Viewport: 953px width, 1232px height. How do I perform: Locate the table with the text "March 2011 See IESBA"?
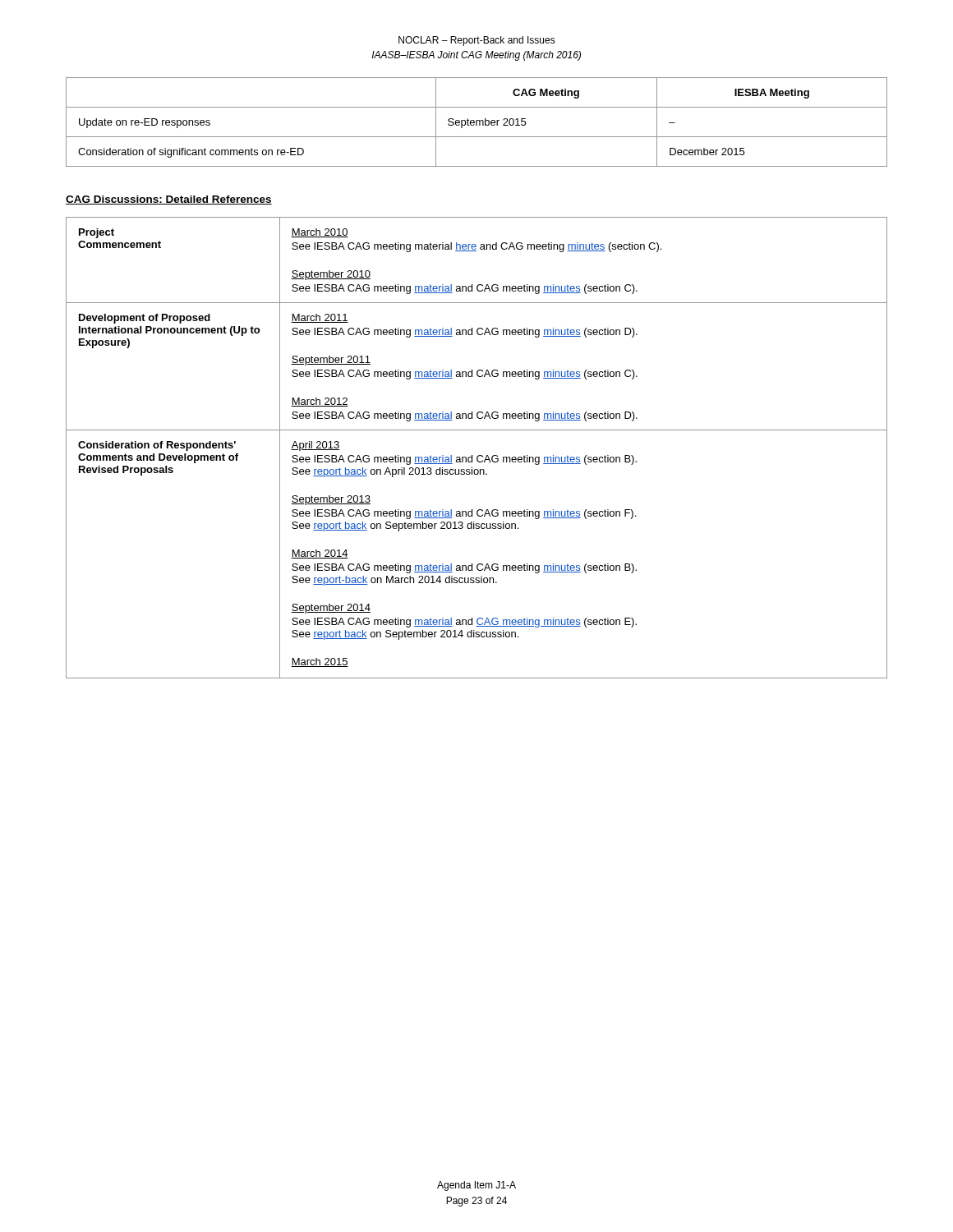[476, 448]
